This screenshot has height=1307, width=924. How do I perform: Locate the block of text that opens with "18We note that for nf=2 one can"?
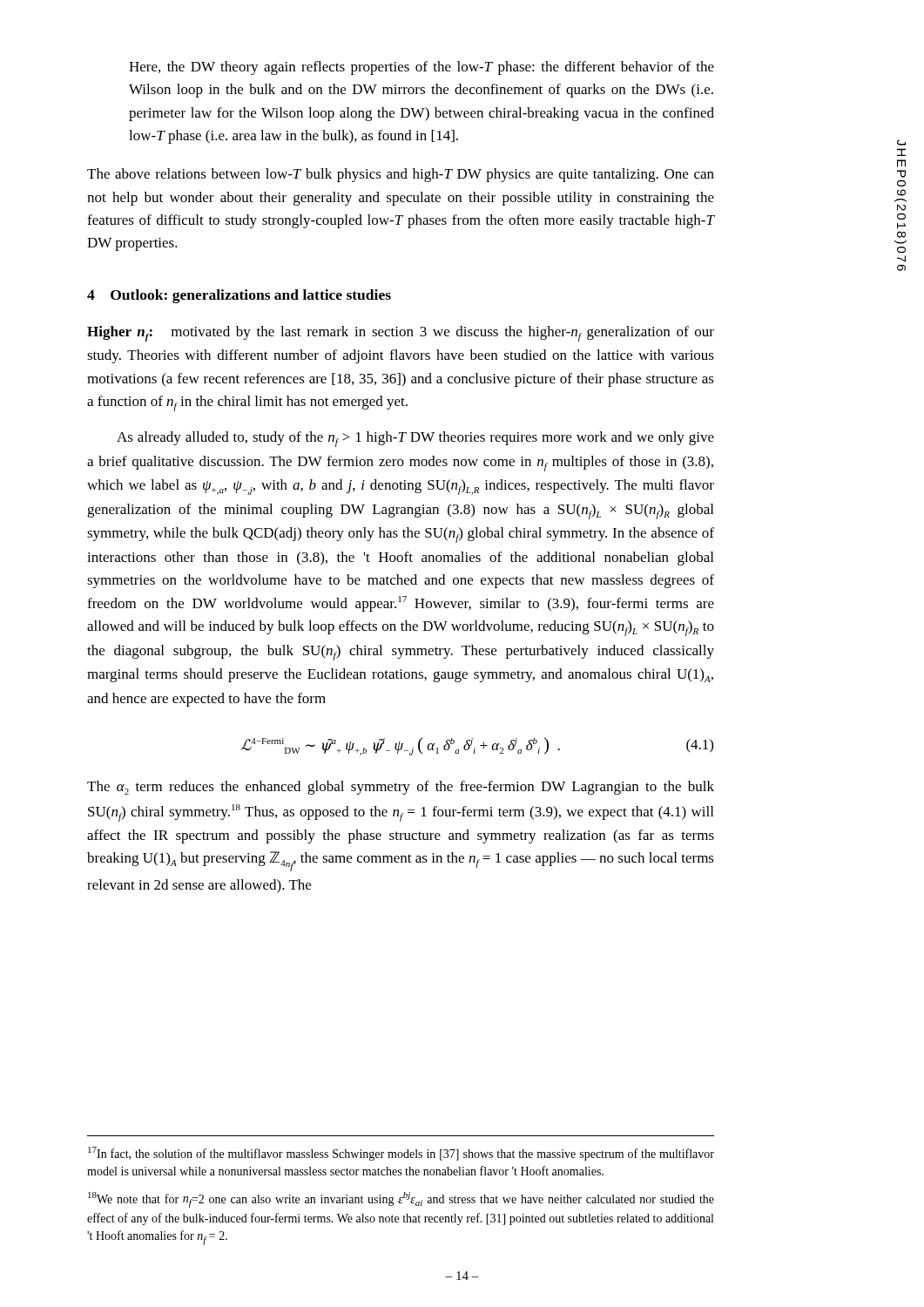pyautogui.click(x=401, y=1217)
